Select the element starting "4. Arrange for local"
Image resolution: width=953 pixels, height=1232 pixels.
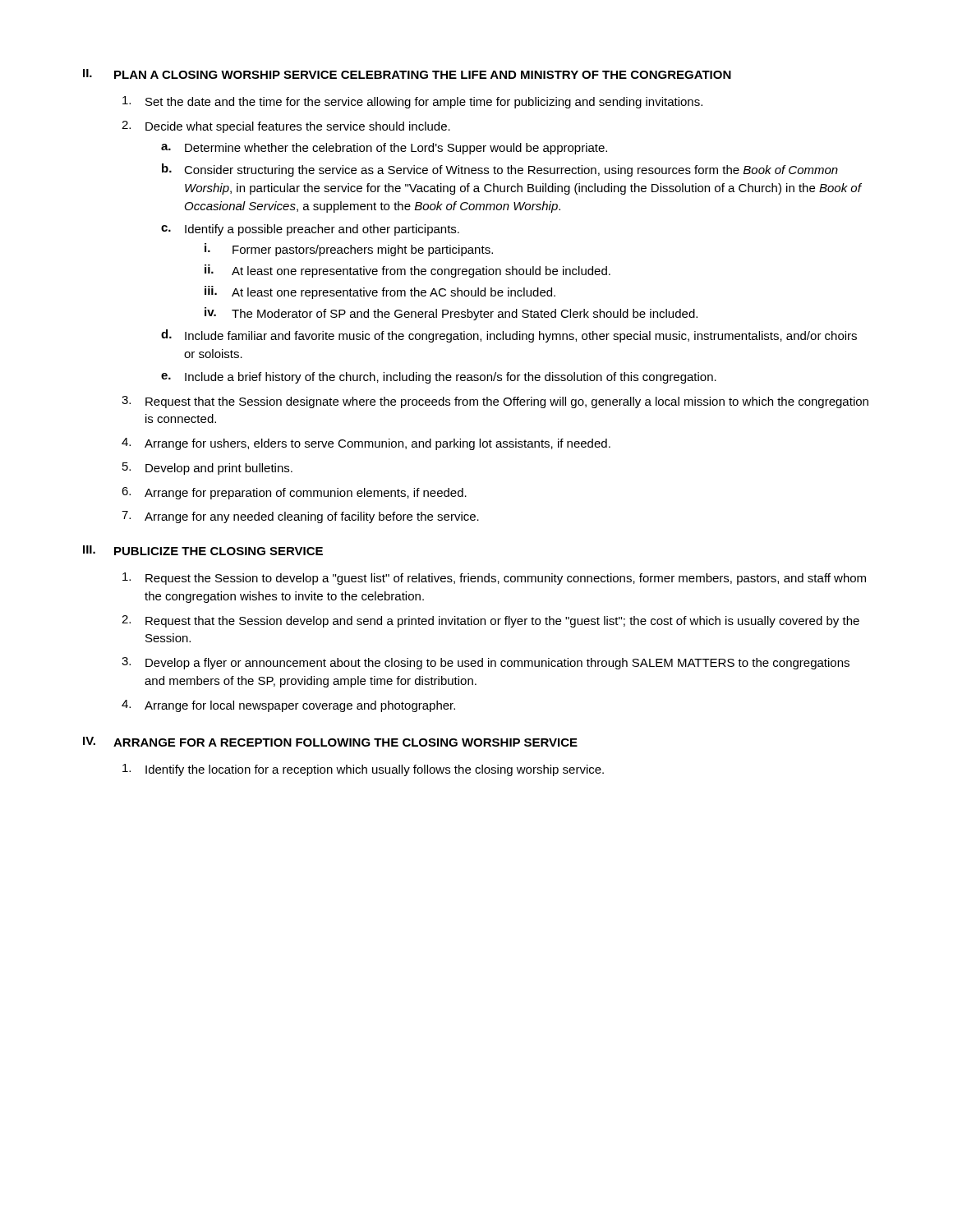289,705
